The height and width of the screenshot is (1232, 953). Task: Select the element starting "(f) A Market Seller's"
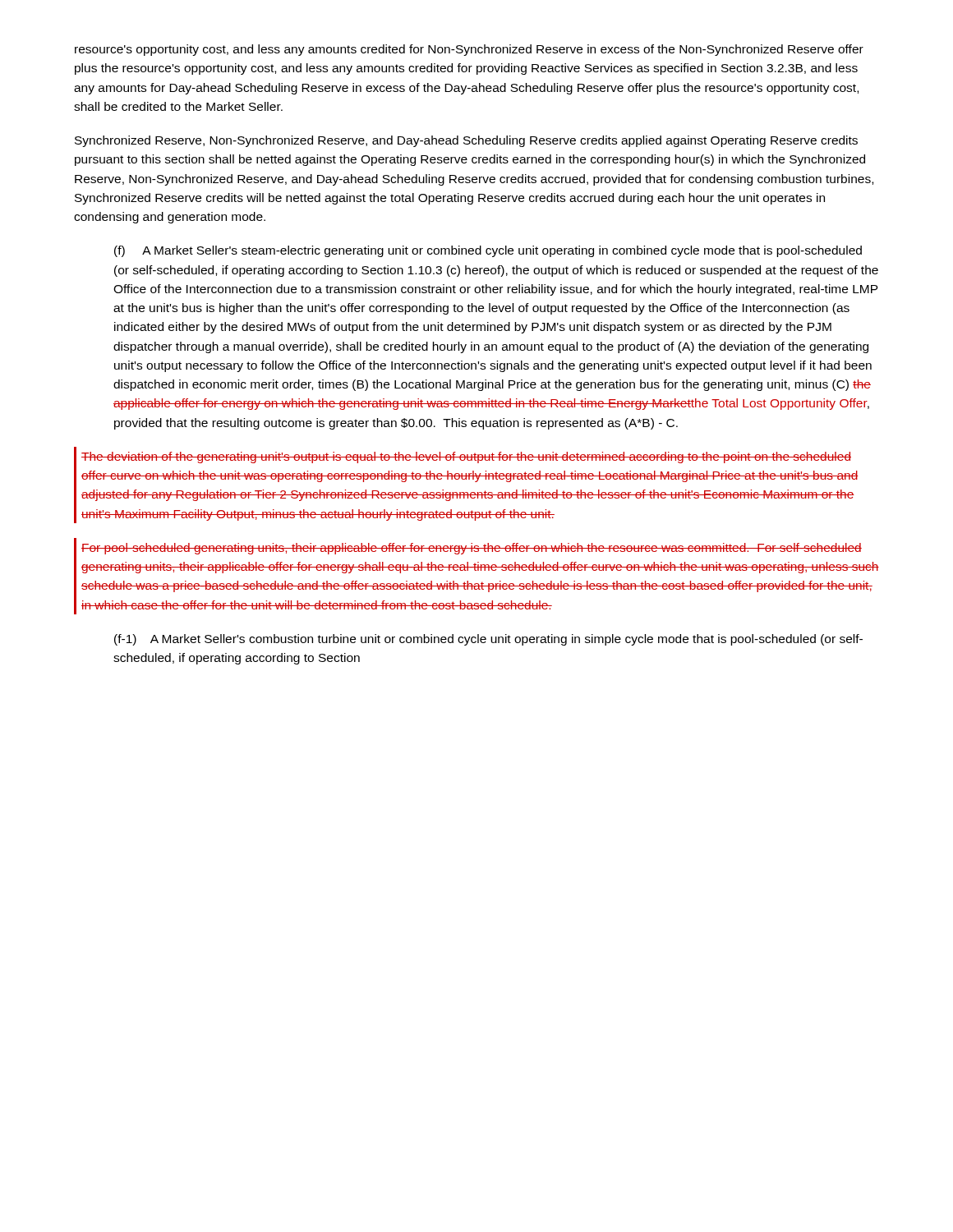(x=496, y=336)
